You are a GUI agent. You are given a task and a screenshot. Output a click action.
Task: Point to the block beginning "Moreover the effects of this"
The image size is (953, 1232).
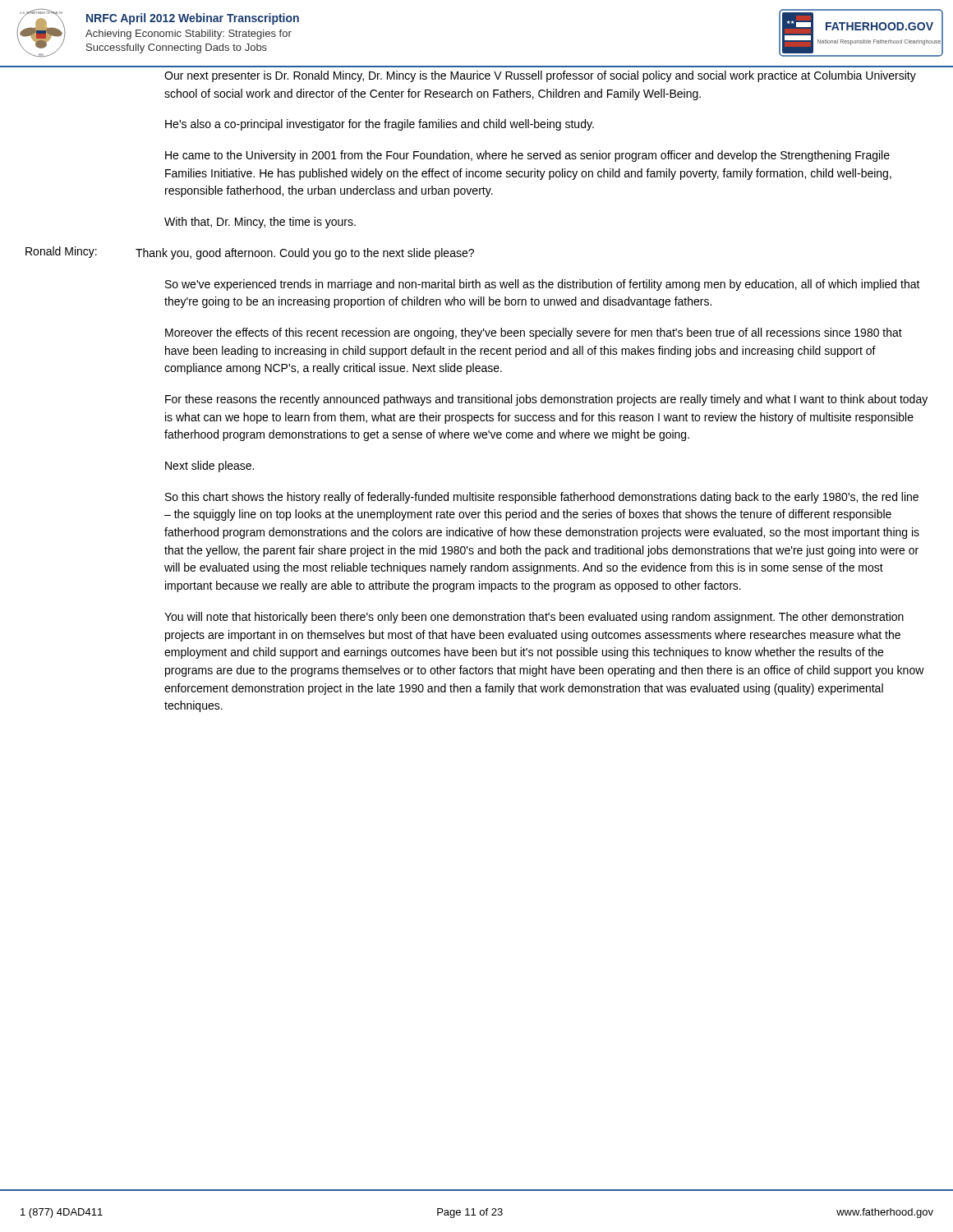point(533,350)
